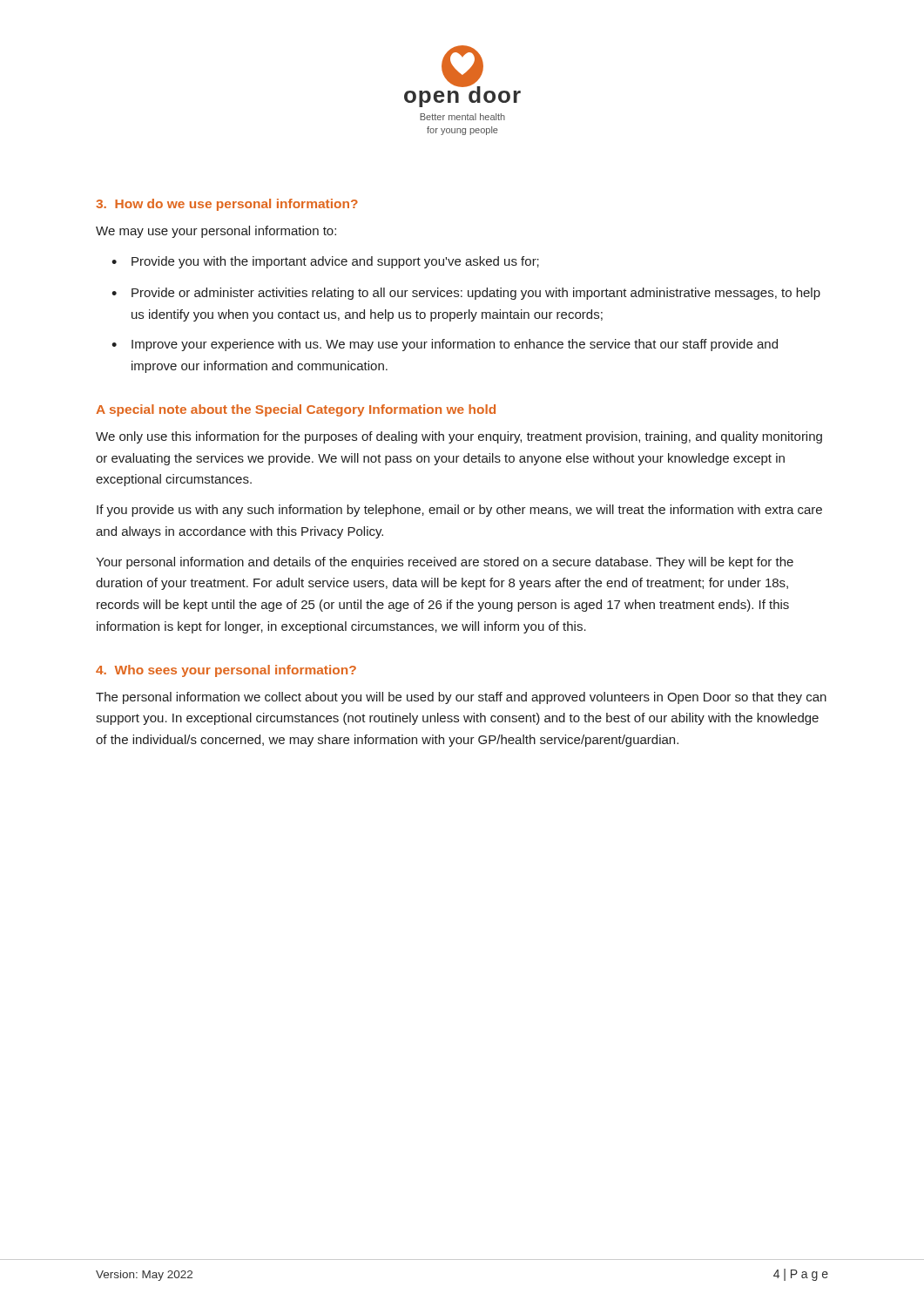Click on the region starting "We only use this information"
Viewport: 924px width, 1307px height.
[x=459, y=458]
